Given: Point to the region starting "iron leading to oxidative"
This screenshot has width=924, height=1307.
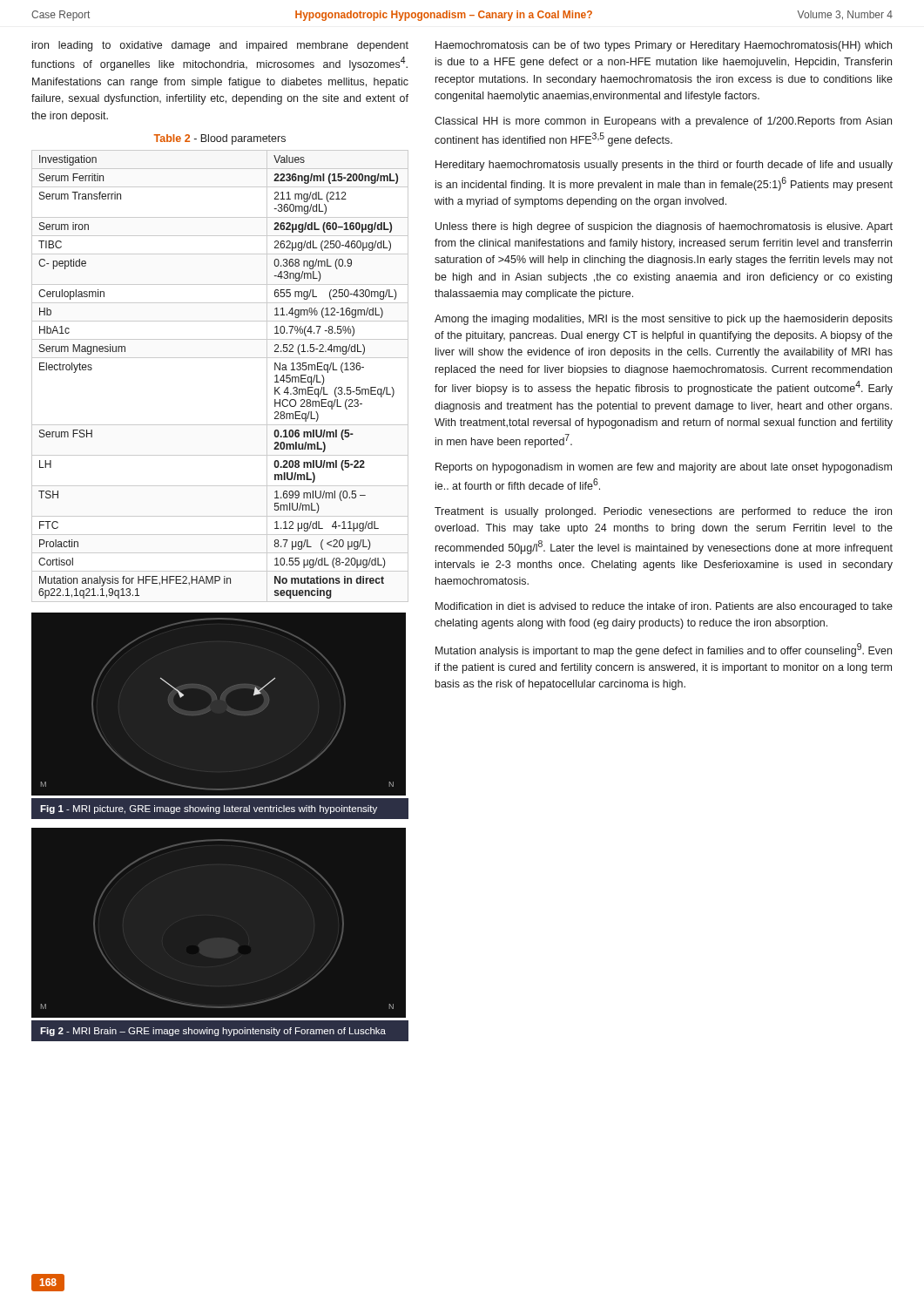Looking at the screenshot, I should (x=220, y=80).
